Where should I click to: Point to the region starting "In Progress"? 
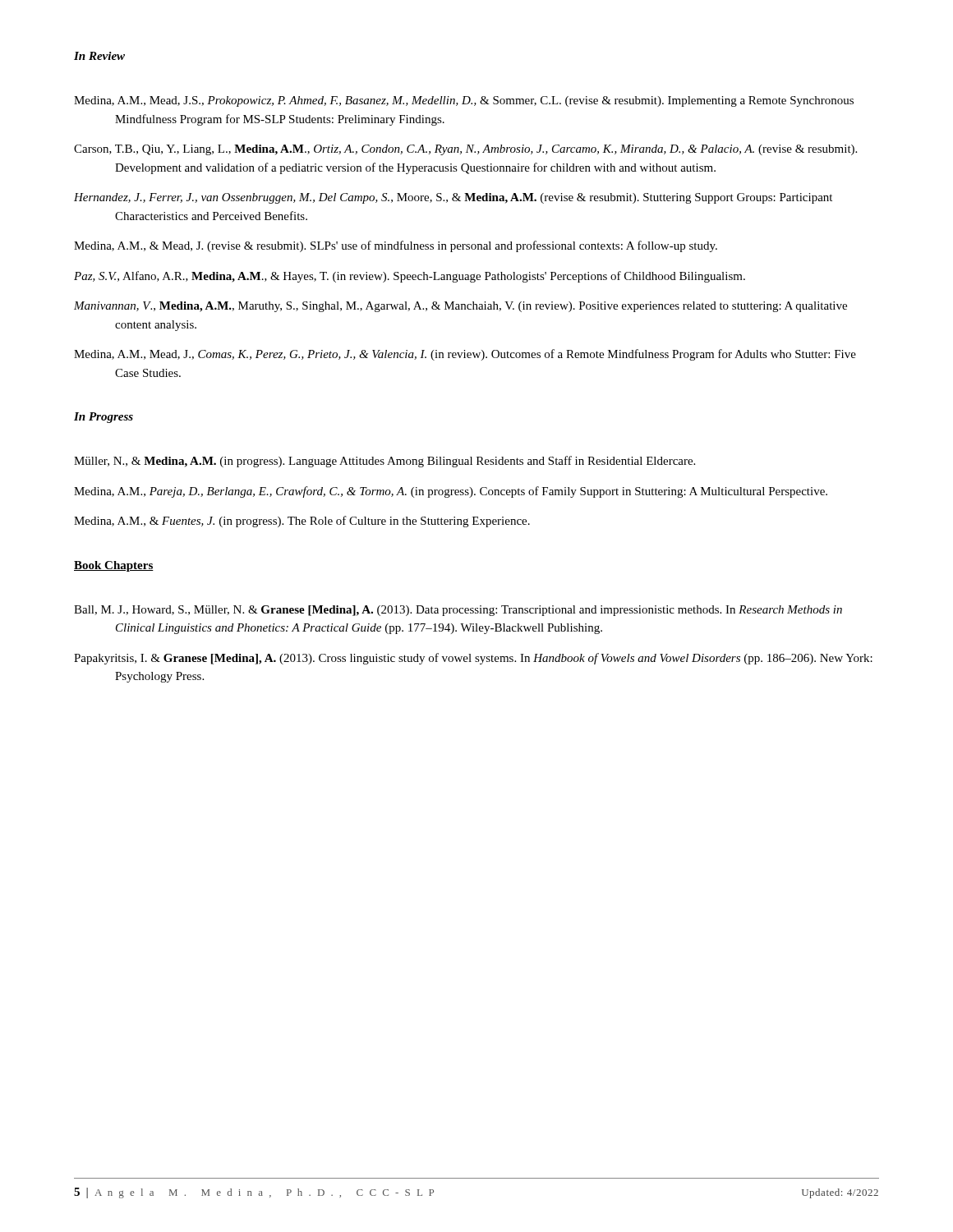(104, 417)
